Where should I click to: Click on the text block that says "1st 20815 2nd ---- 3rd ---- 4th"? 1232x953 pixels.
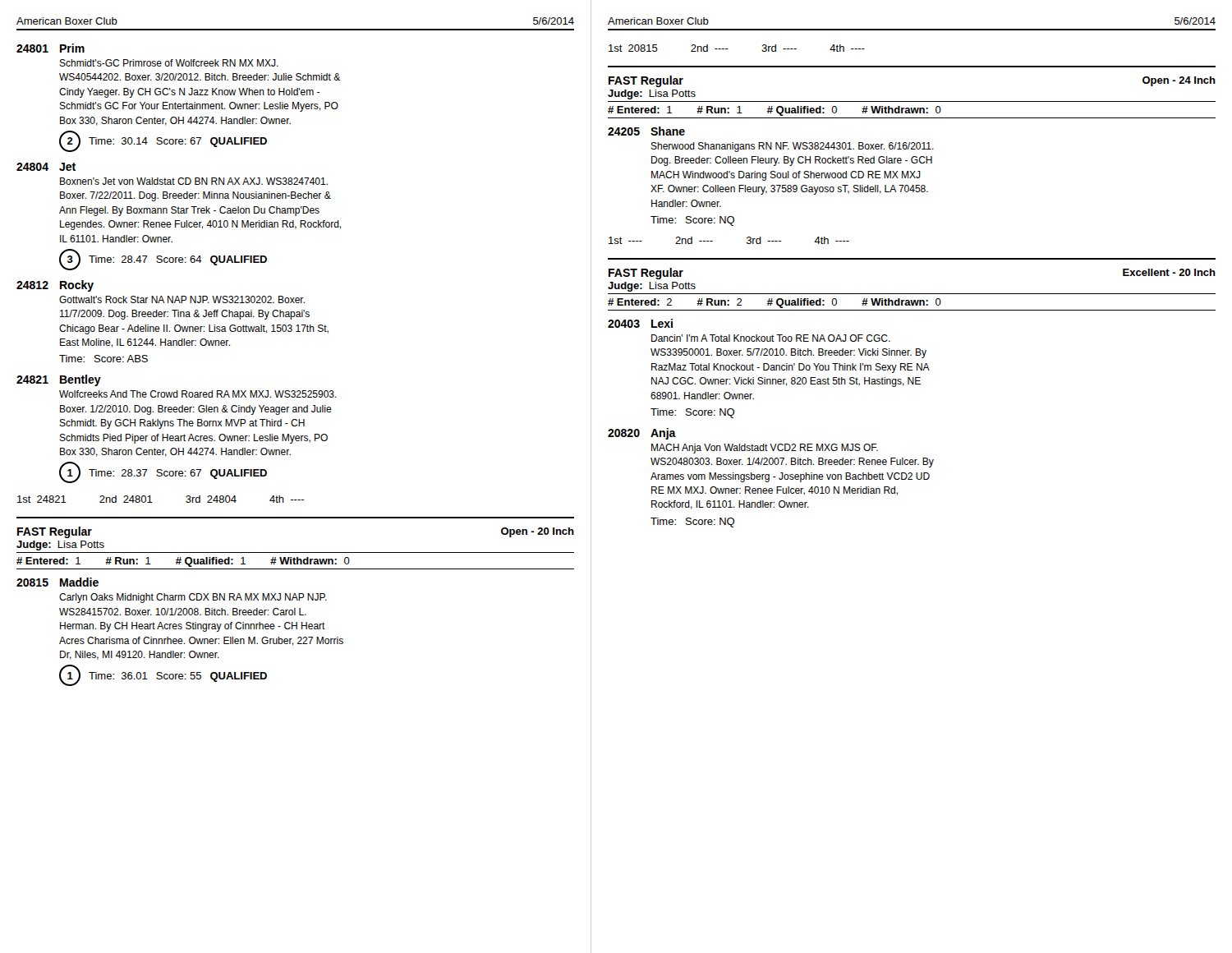tap(736, 48)
